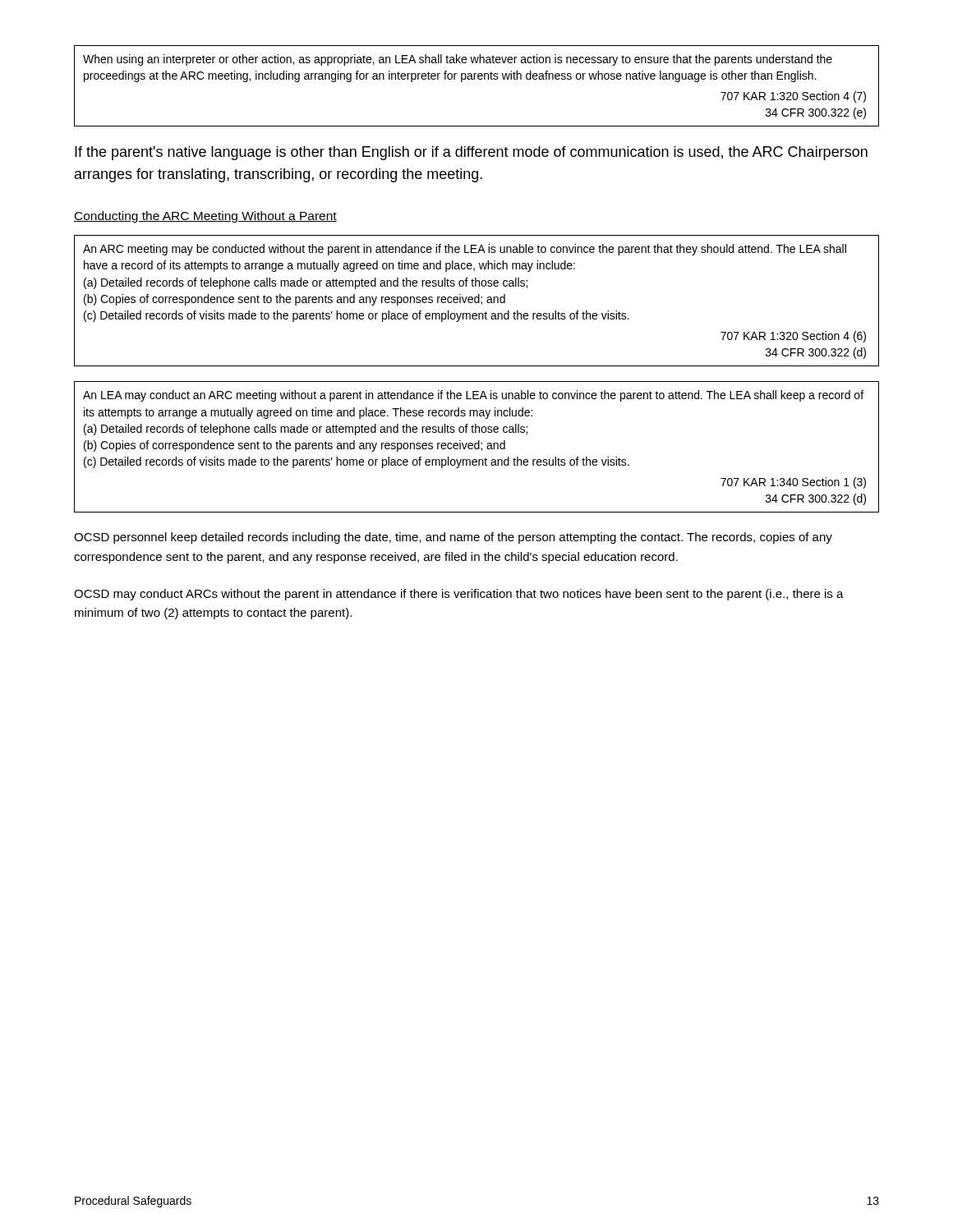Find the text block that says "When using an interpreter"
Screen dimensions: 1232x953
click(475, 87)
